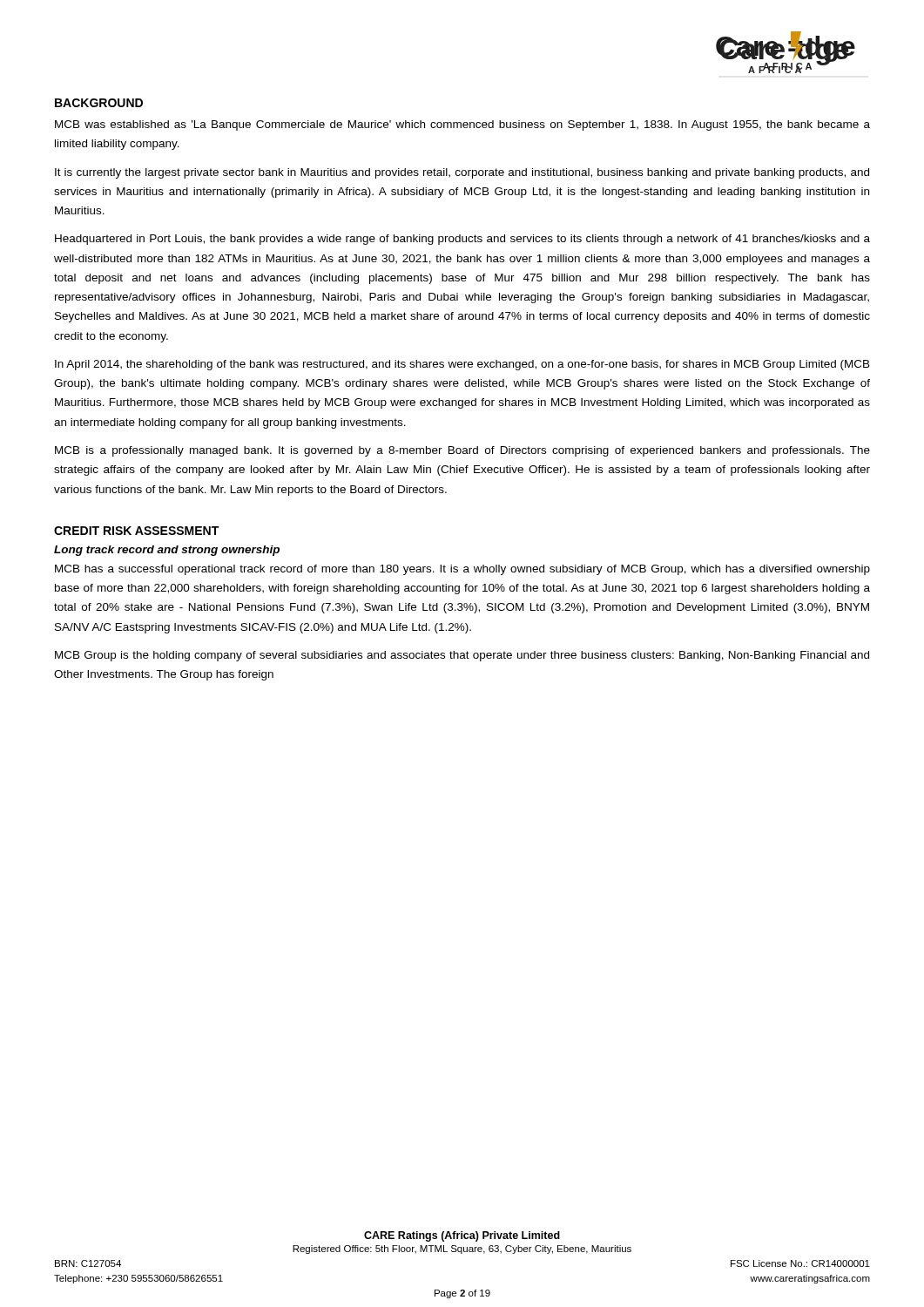This screenshot has height=1307, width=924.
Task: Find the block on this page that starts "It is currently"
Action: pos(462,191)
